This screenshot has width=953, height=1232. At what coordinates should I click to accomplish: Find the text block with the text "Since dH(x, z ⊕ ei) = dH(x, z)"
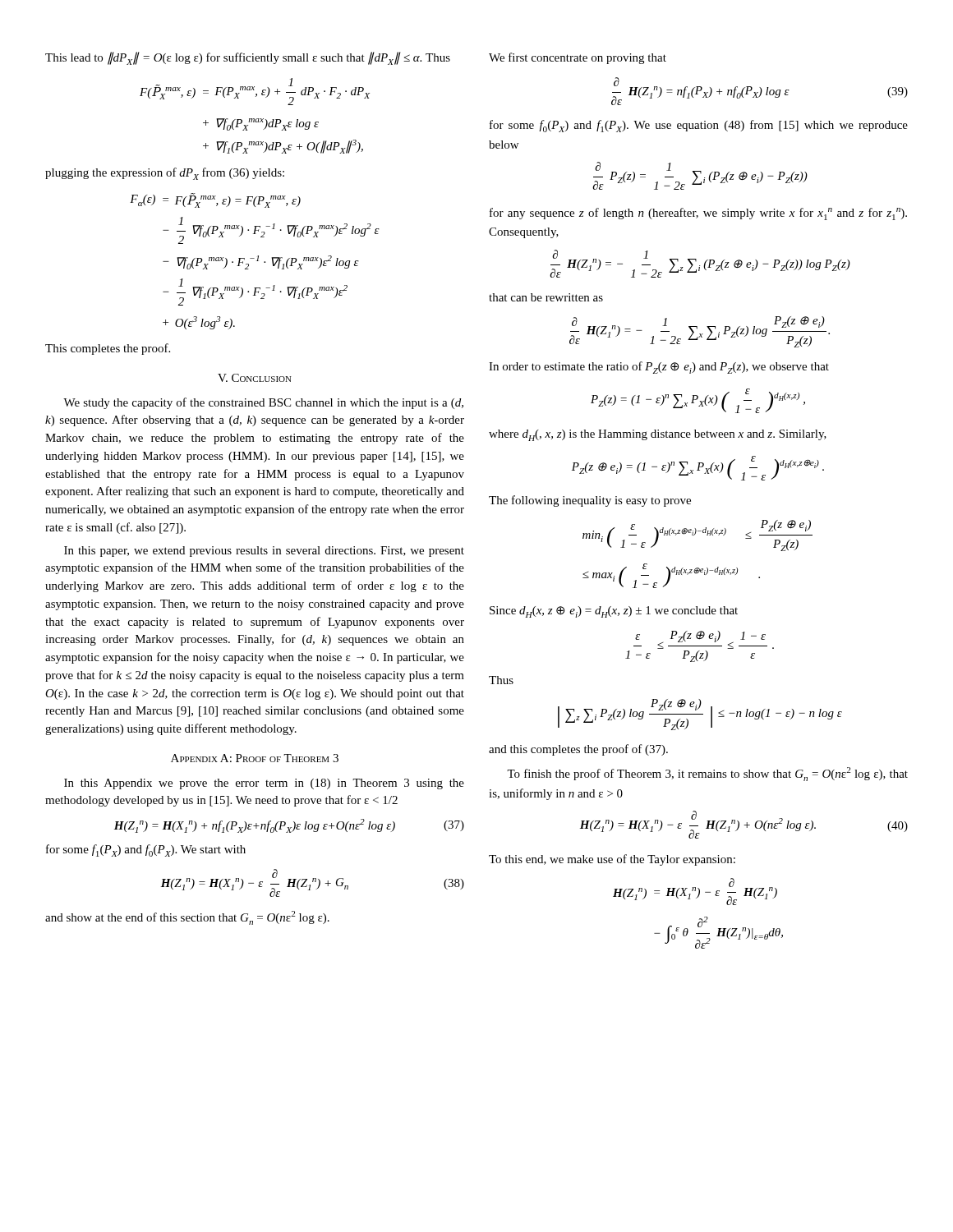click(698, 612)
